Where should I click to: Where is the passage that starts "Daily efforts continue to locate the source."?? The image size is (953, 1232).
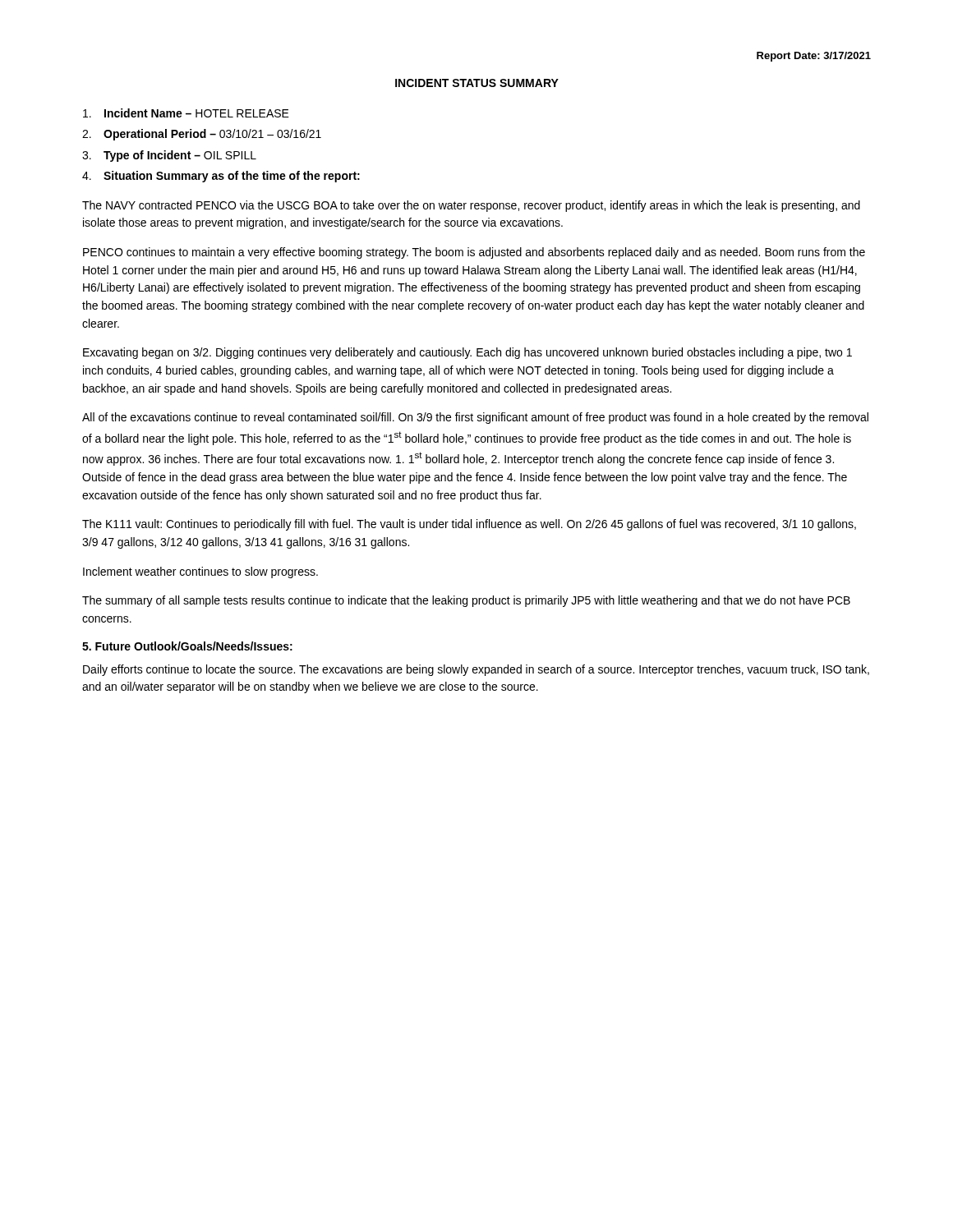pyautogui.click(x=476, y=678)
